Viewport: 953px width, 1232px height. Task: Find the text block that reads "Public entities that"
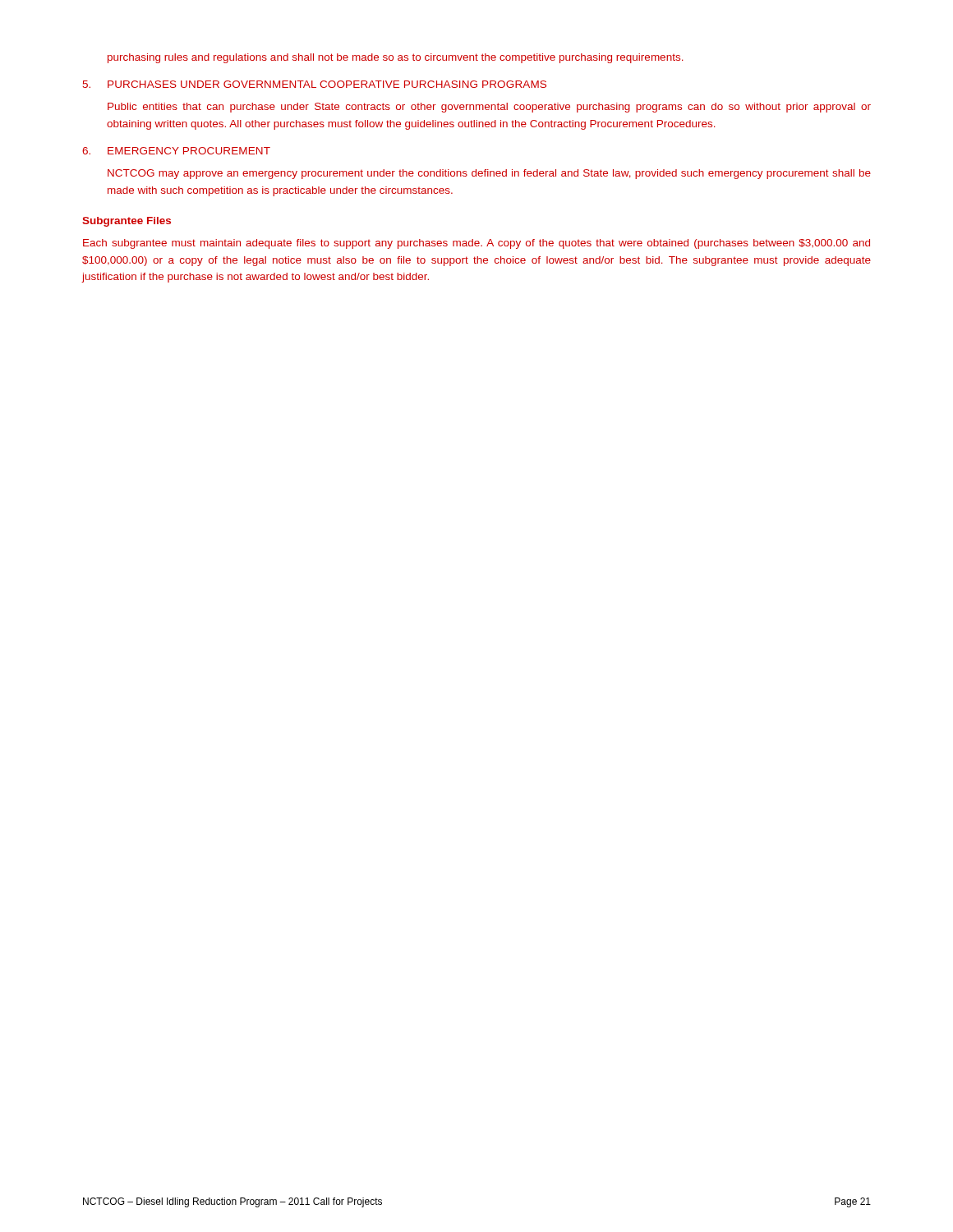(x=489, y=115)
